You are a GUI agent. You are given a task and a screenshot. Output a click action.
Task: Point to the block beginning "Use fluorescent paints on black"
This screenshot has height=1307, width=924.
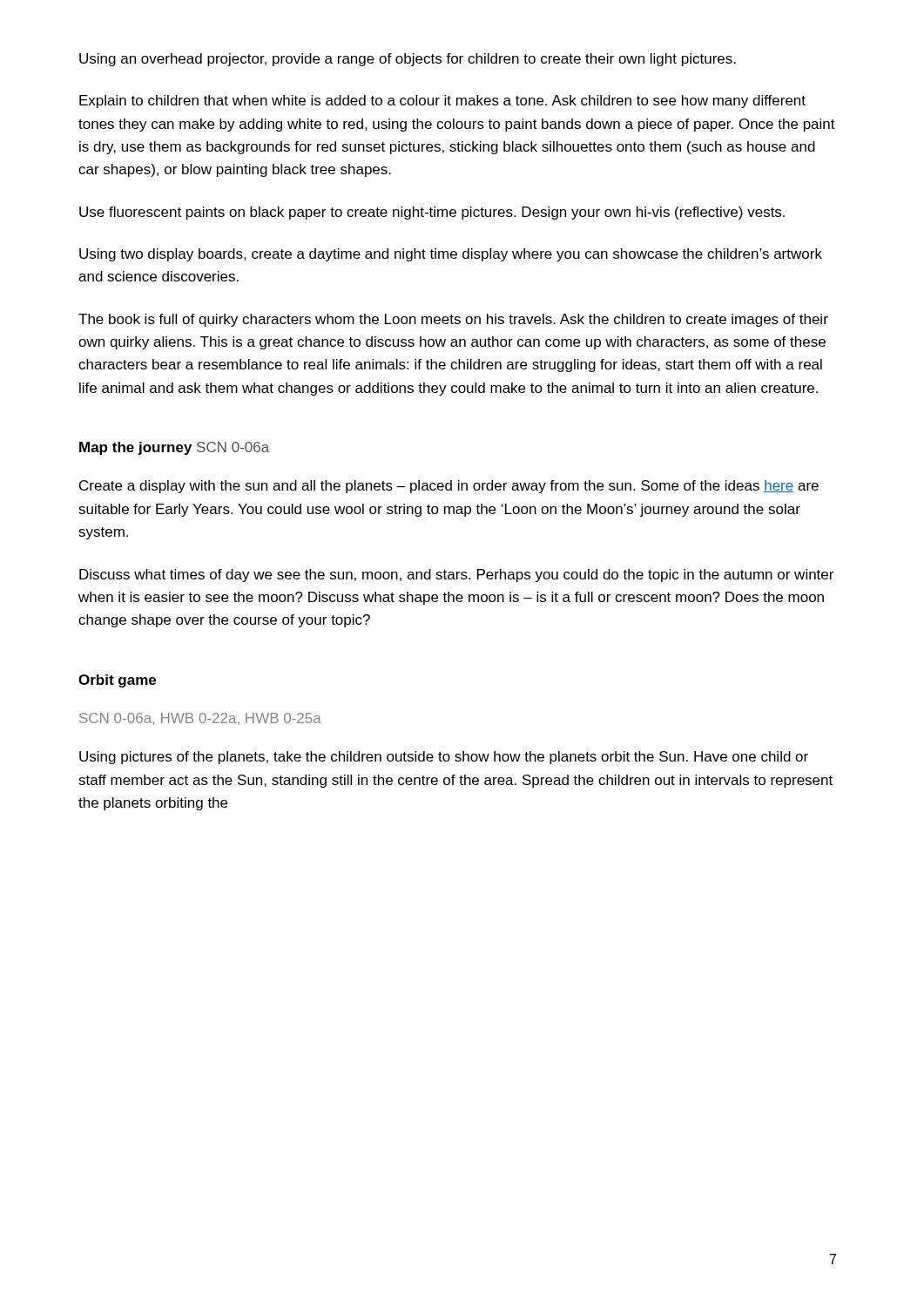[432, 212]
